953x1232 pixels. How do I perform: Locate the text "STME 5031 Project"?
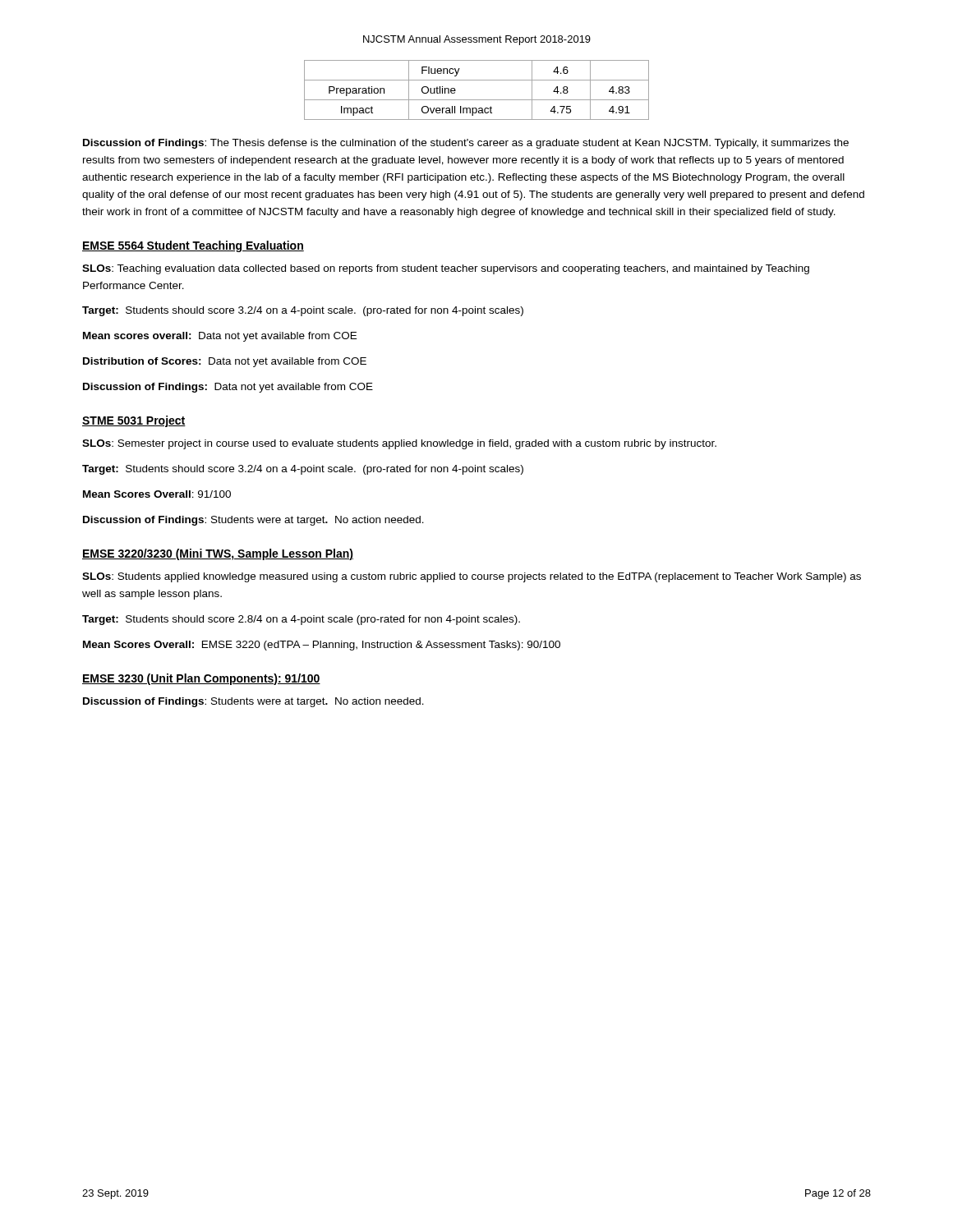(134, 421)
